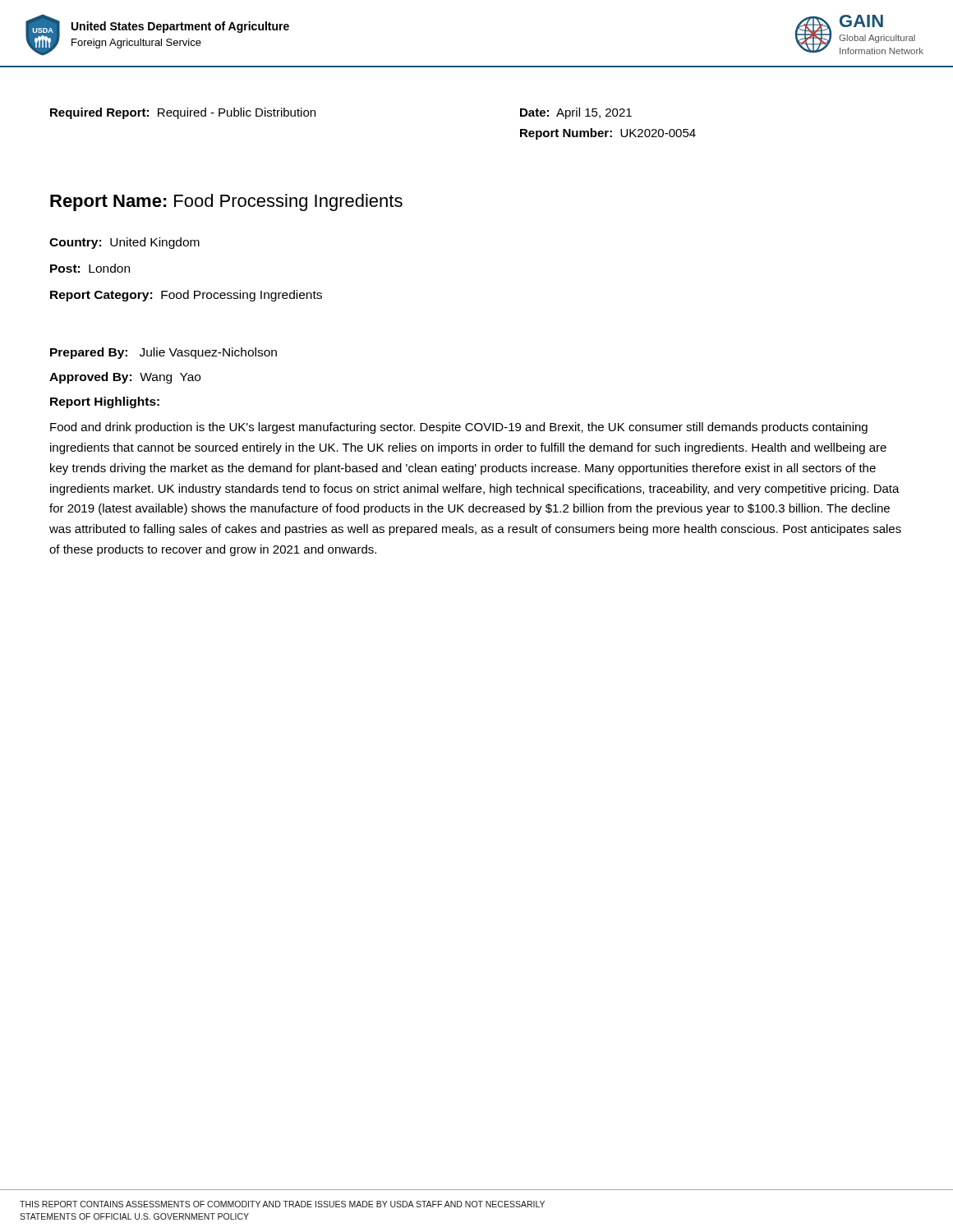Select the text with the text "Post: London"
The height and width of the screenshot is (1232, 953).
[90, 268]
